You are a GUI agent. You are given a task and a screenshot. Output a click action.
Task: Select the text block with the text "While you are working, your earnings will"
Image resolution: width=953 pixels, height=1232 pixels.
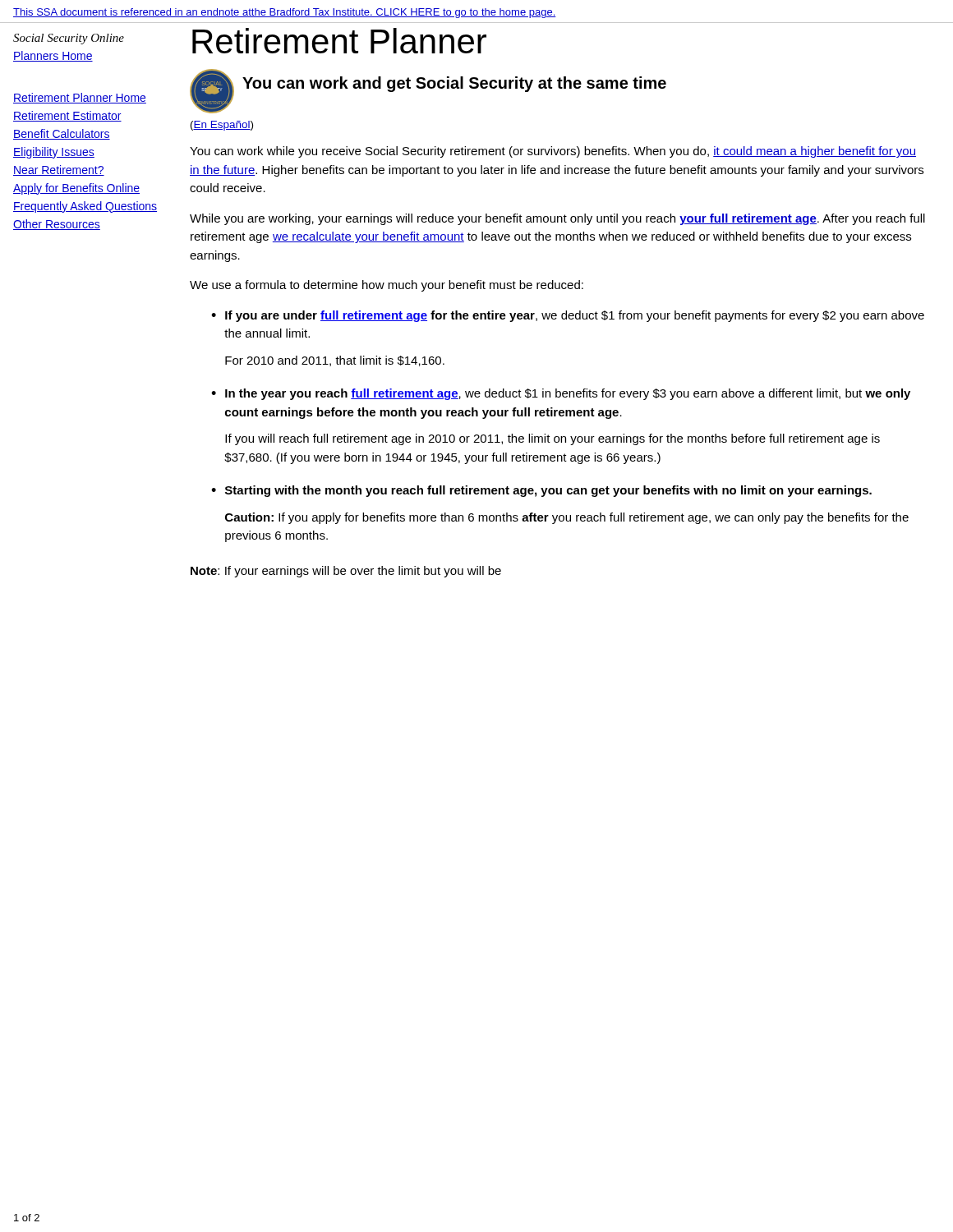point(558,236)
